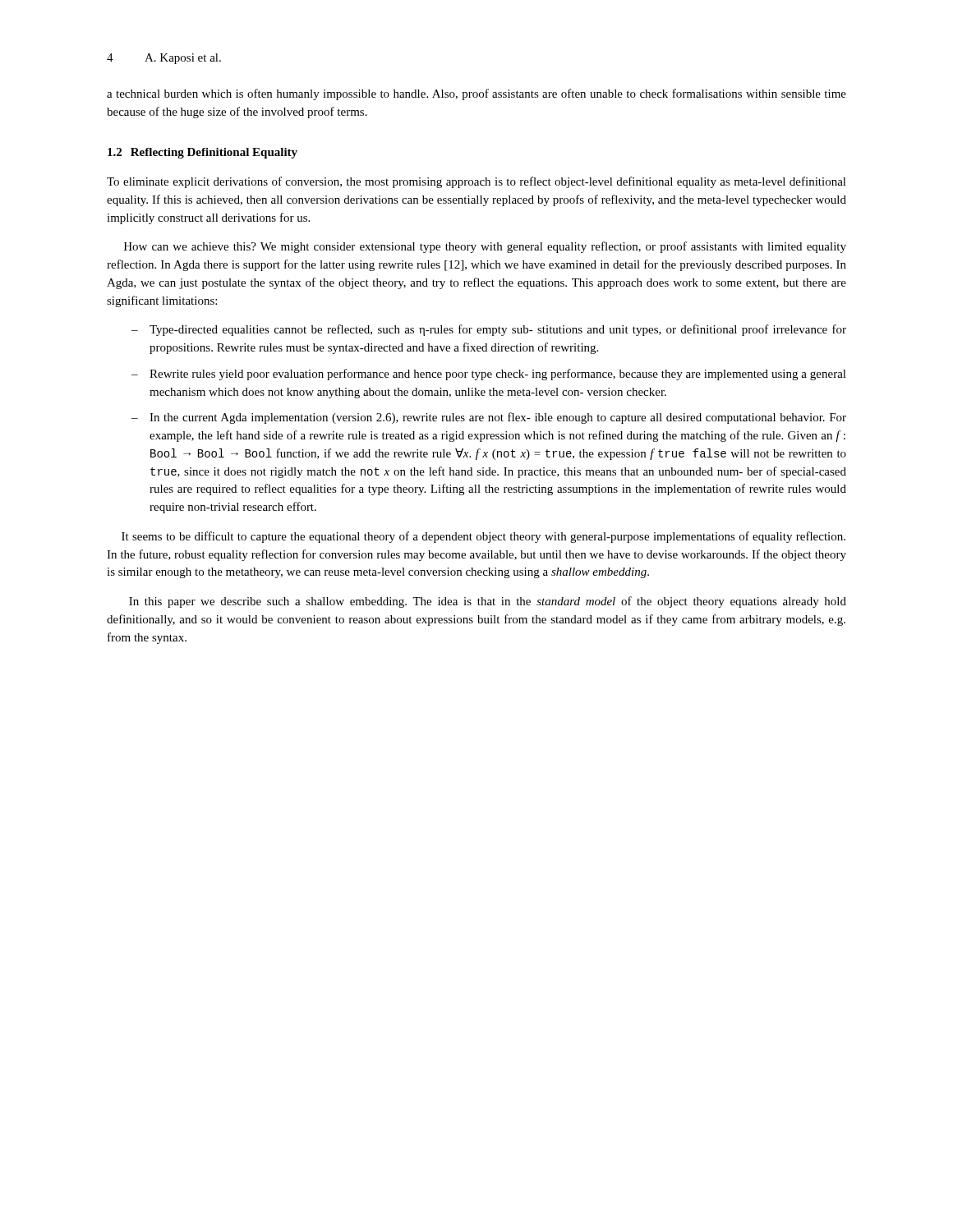Viewport: 953px width, 1232px height.
Task: Find the block on this page that starts "a technical burden"
Action: click(x=476, y=102)
